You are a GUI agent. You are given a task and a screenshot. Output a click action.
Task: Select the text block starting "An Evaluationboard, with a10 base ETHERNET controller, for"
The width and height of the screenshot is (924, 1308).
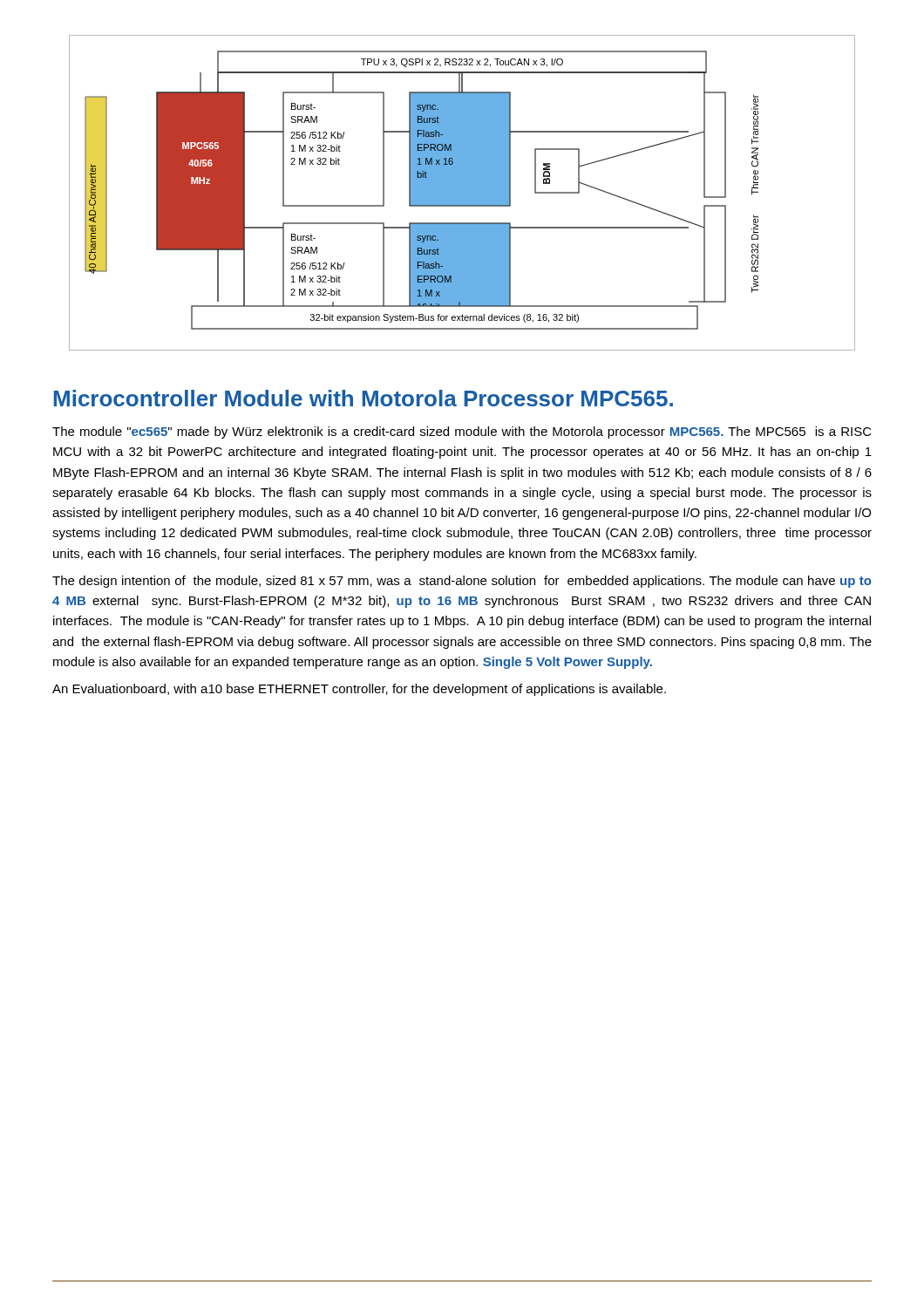pyautogui.click(x=360, y=688)
